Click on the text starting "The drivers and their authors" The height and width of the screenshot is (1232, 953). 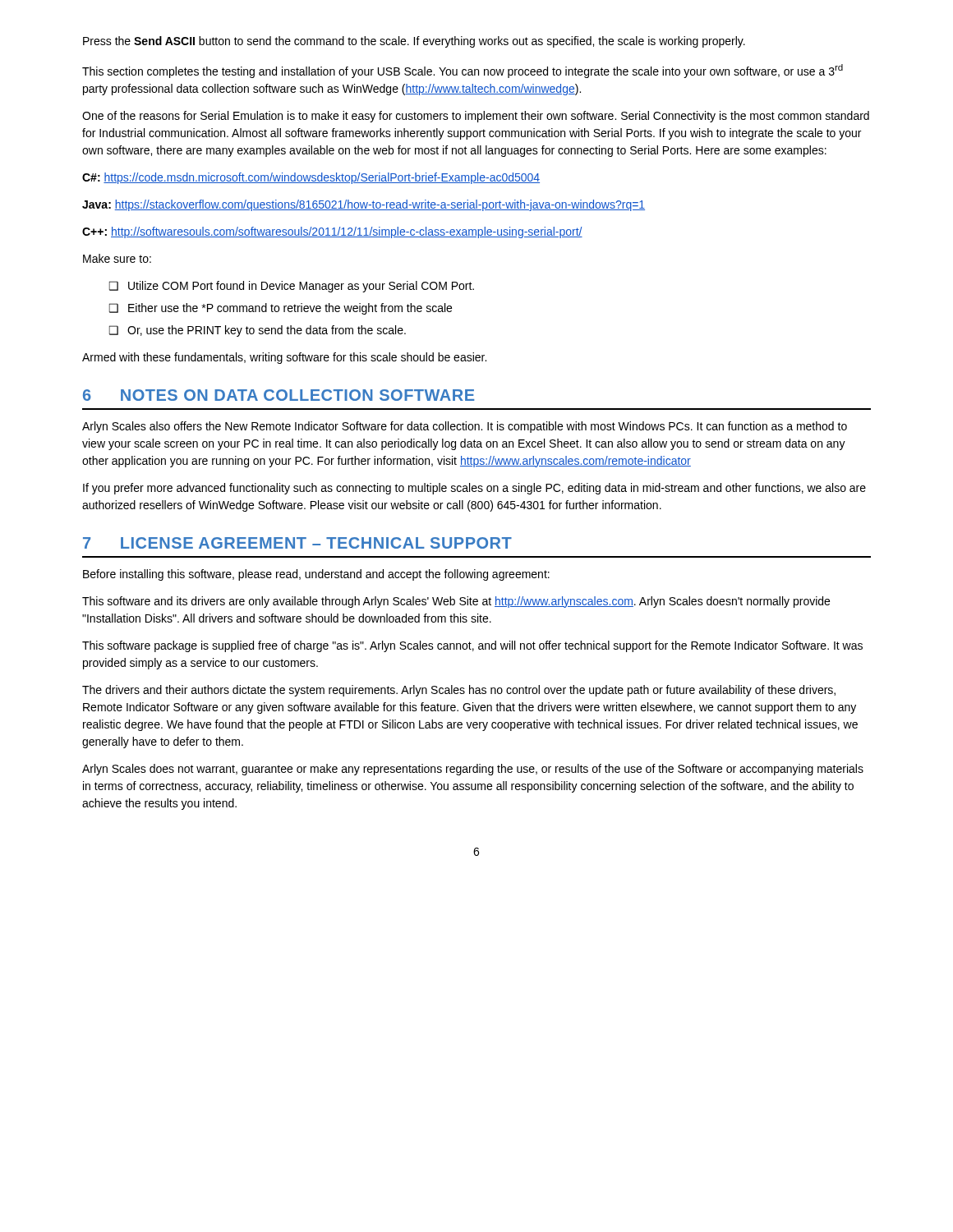[476, 716]
